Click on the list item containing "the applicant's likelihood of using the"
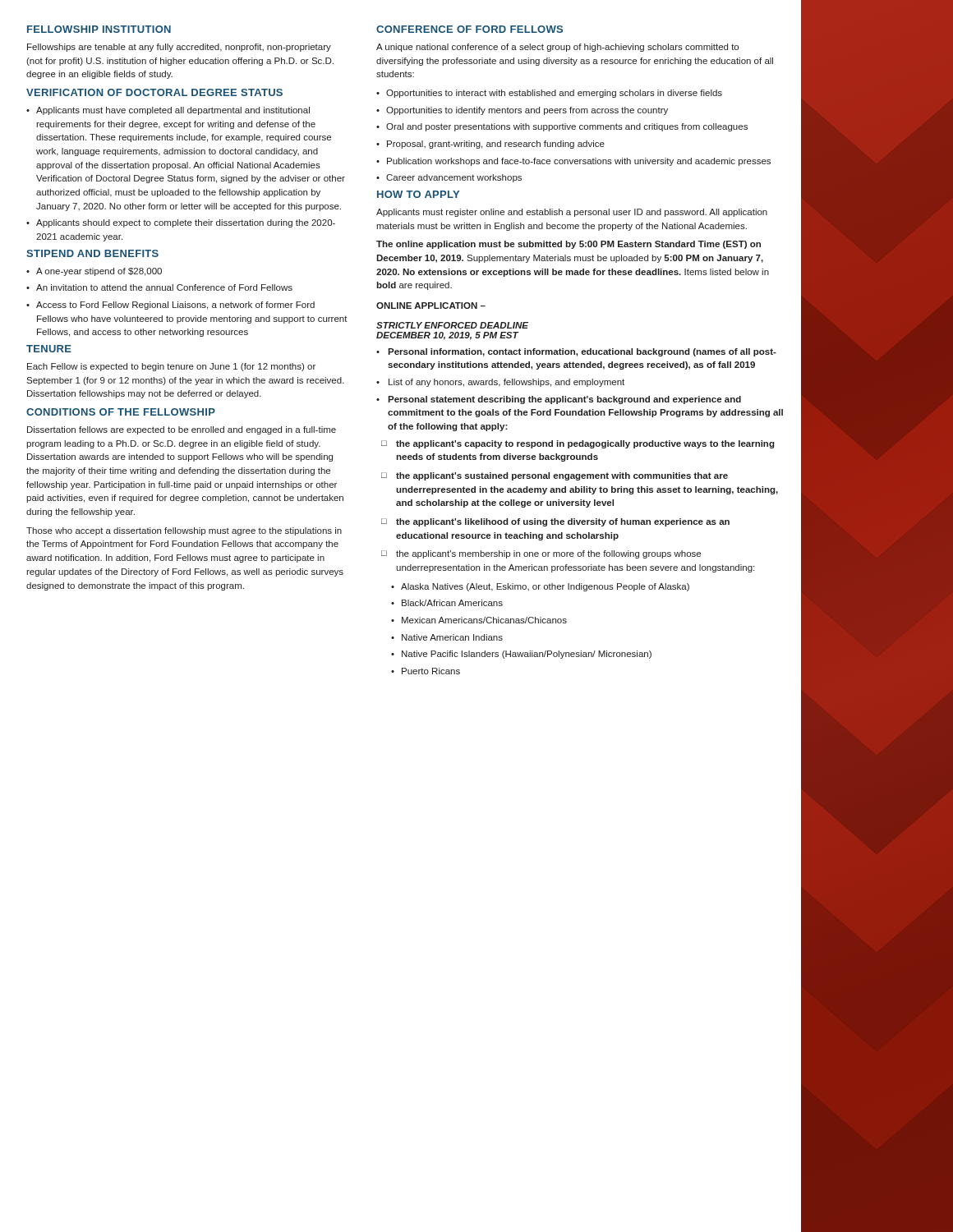Screen dimensions: 1232x953 [582, 529]
